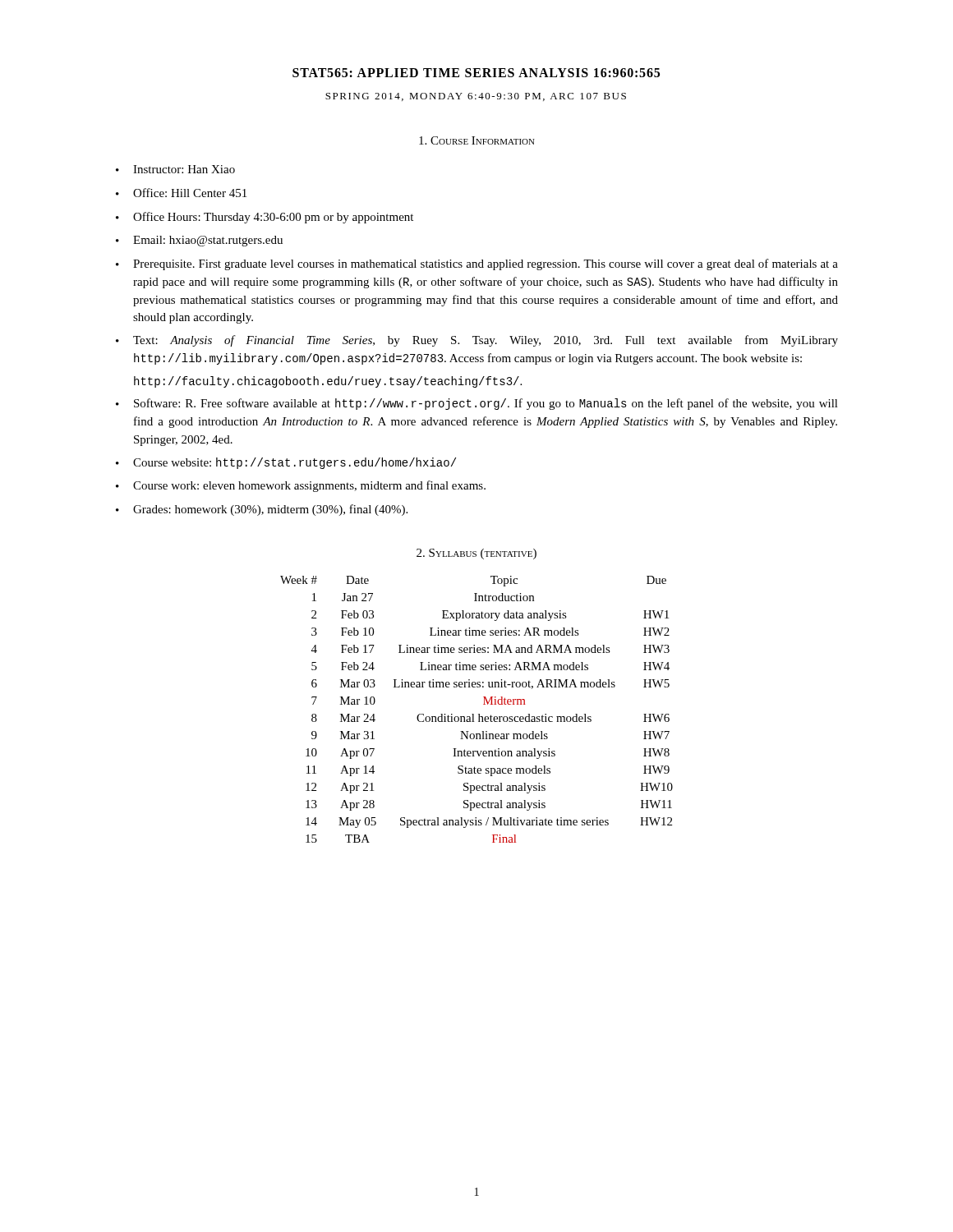Where does it say "2. Syllabus (tentative)"?
This screenshot has width=953, height=1232.
(x=476, y=553)
